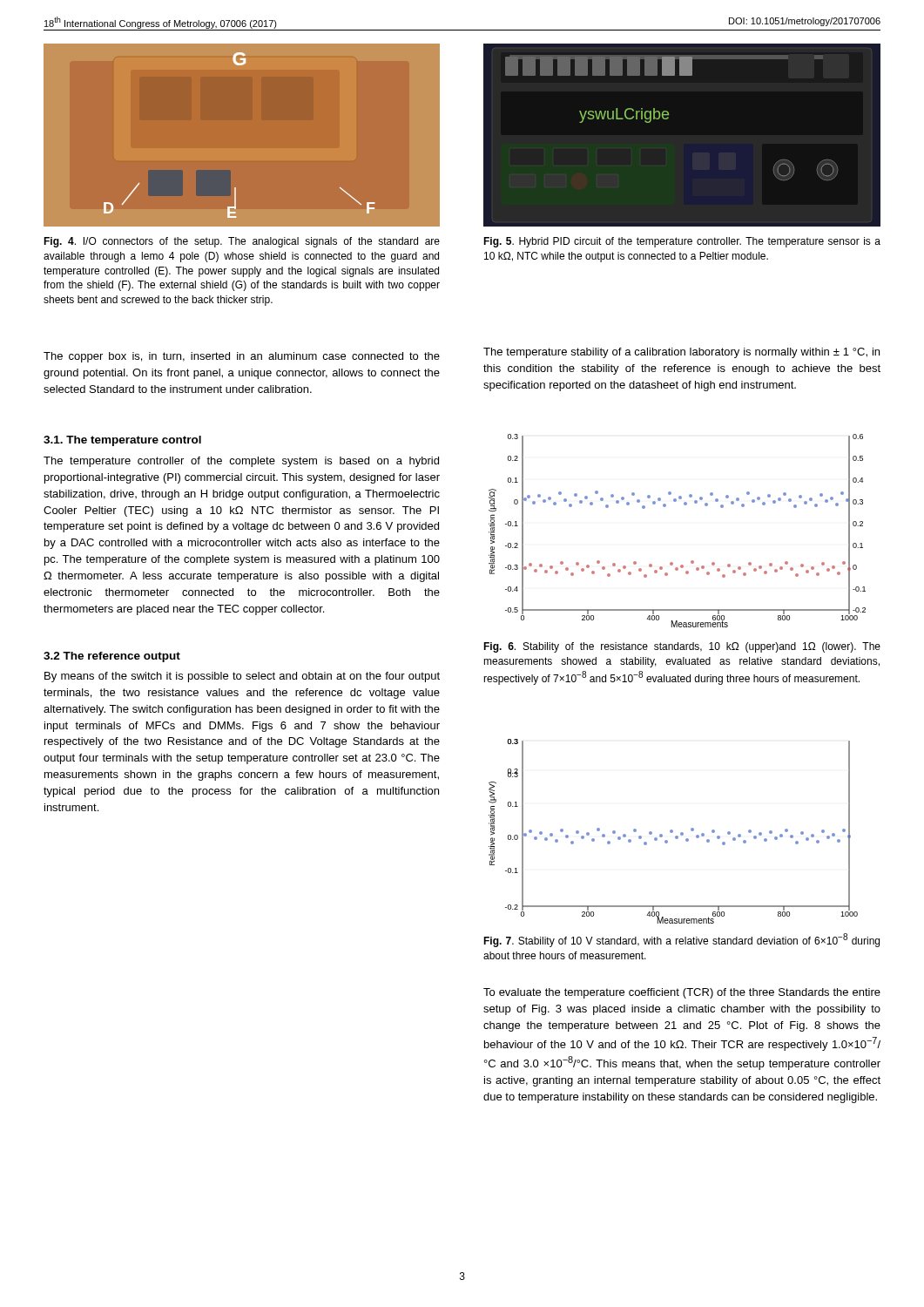
Task: Where does it say "3.1. The temperature control"?
Action: (123, 440)
